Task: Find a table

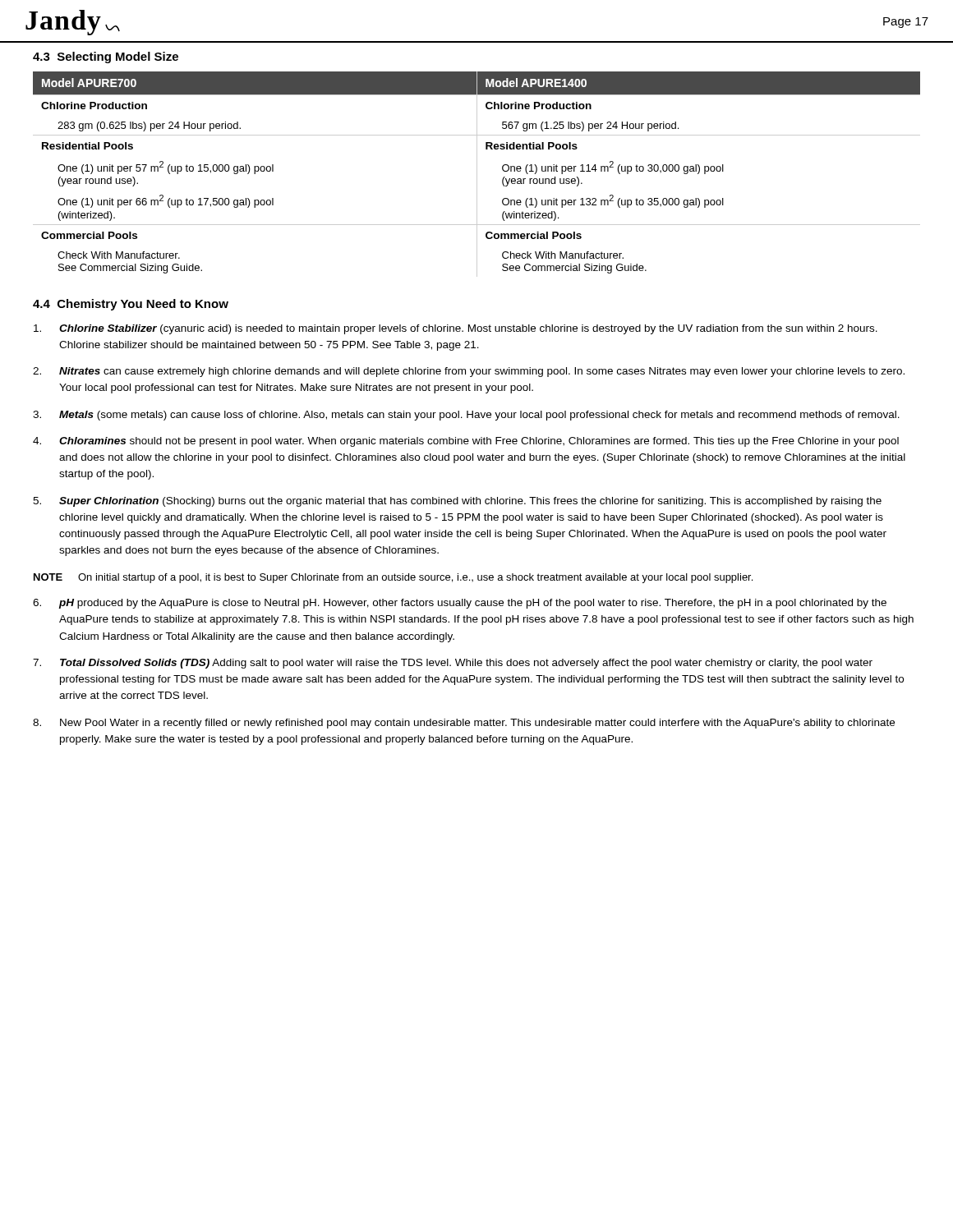Action: click(x=476, y=174)
